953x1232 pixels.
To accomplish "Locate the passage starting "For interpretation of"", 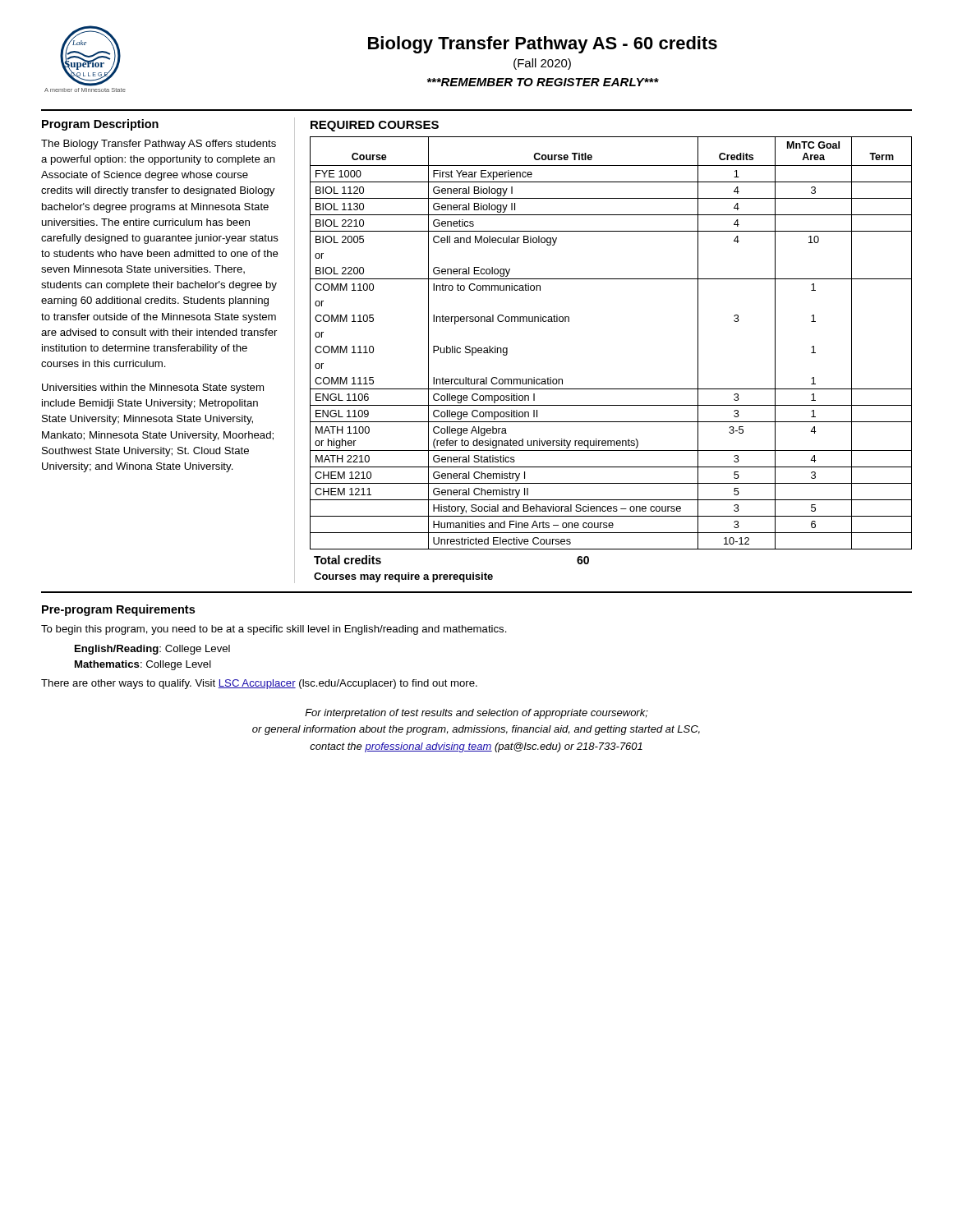I will point(476,729).
